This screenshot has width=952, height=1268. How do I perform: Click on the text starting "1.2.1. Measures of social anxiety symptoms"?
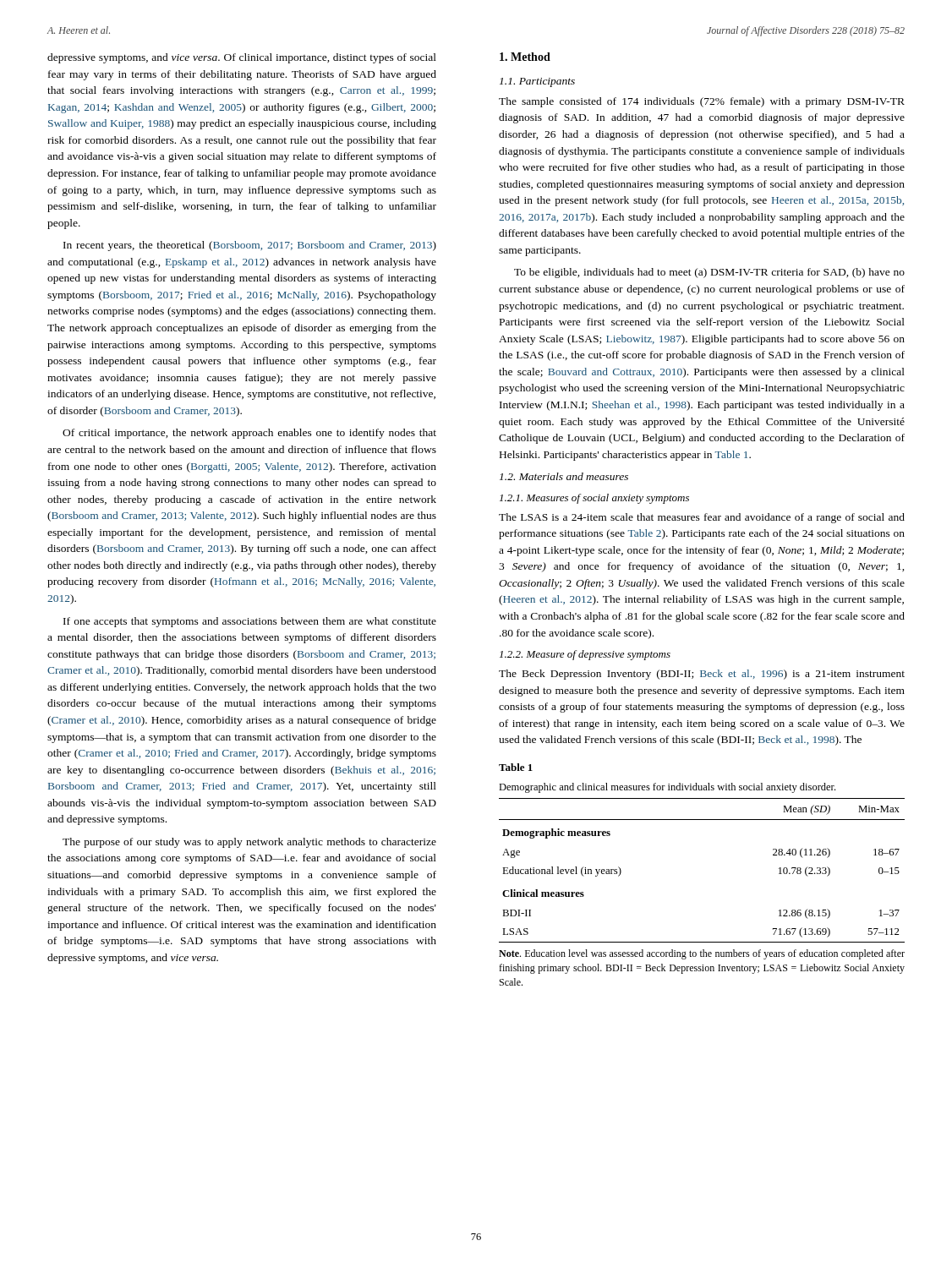(x=594, y=497)
